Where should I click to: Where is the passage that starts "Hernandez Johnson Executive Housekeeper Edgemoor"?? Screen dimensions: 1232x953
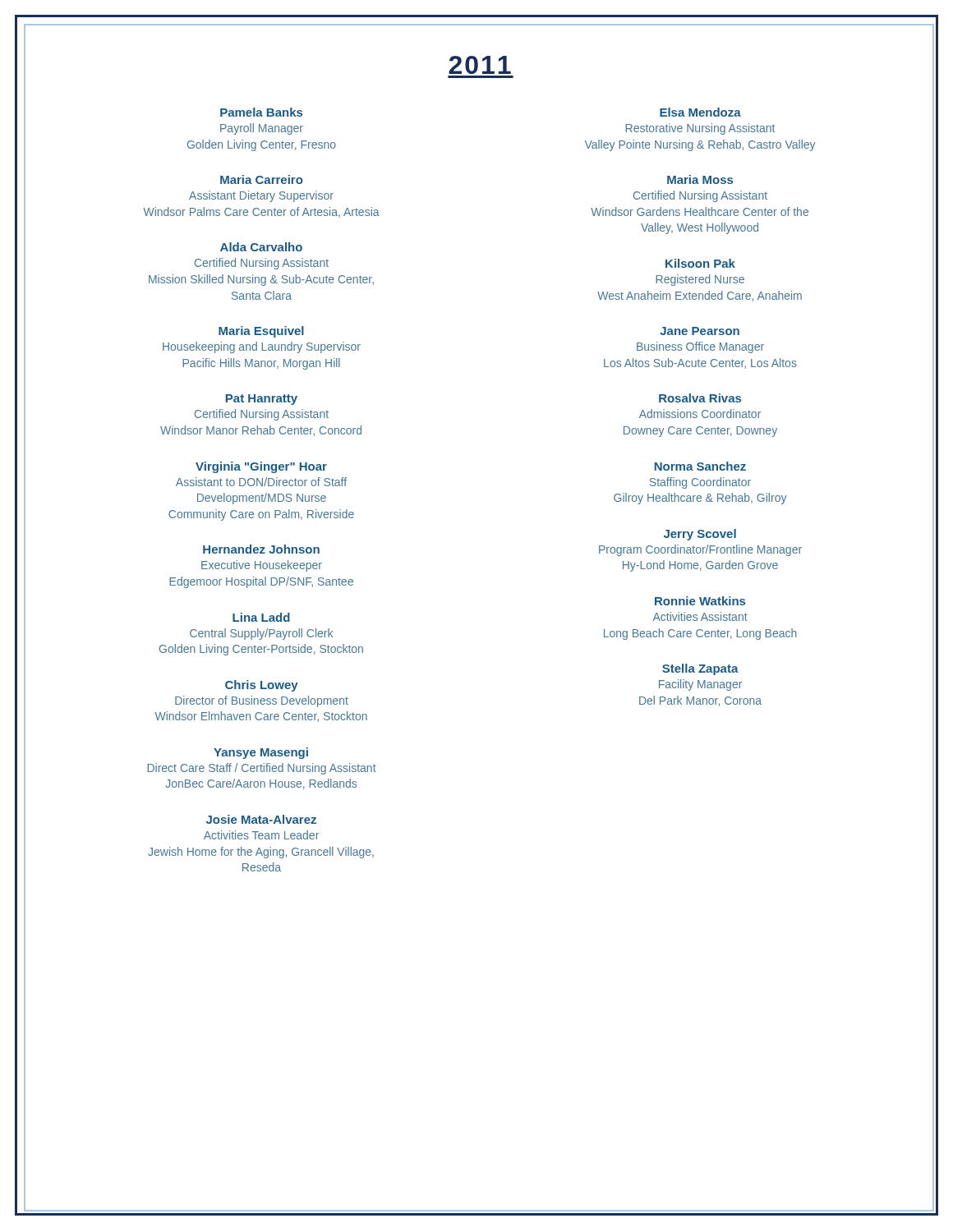[261, 566]
